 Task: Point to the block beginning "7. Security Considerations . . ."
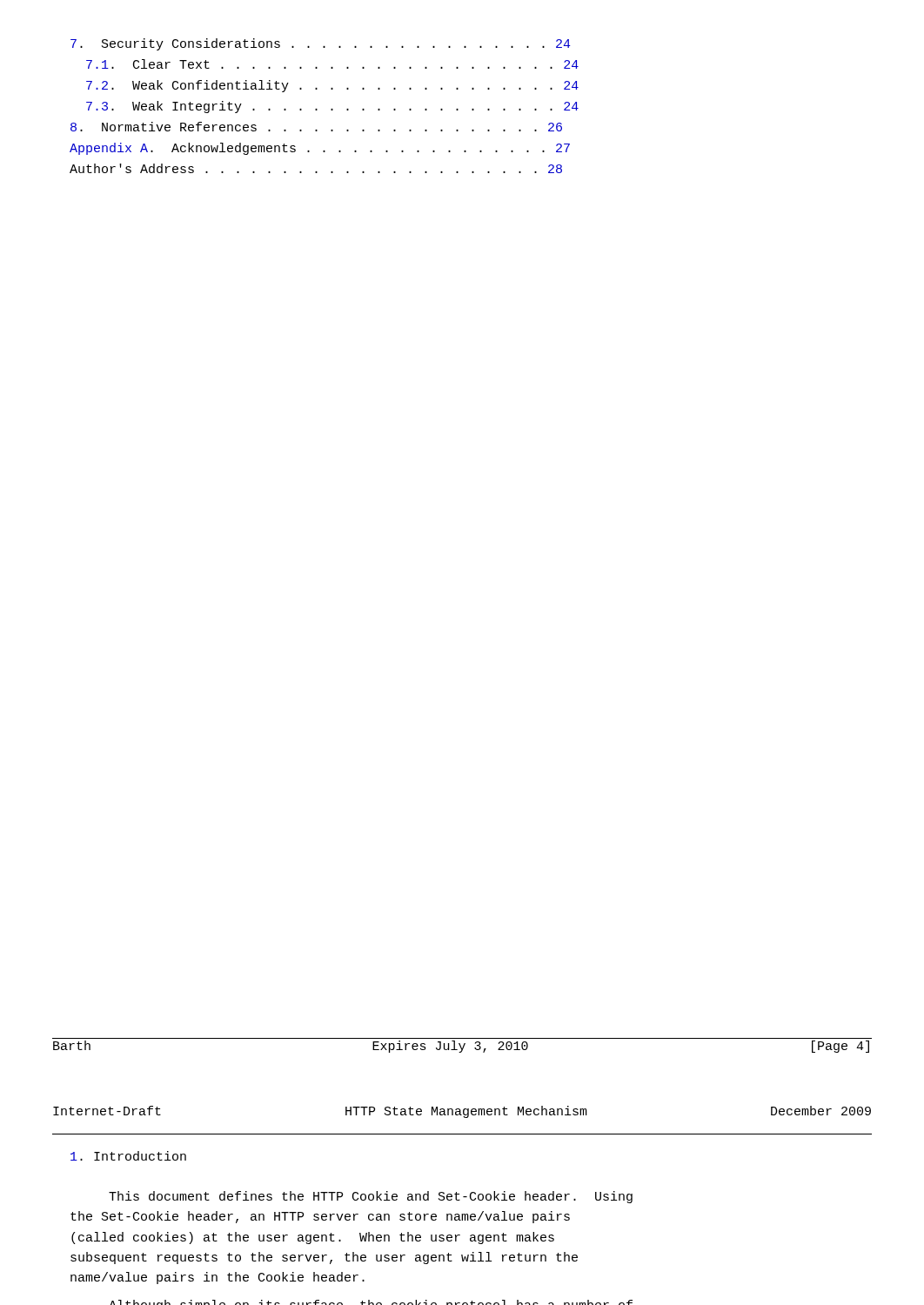tap(320, 45)
